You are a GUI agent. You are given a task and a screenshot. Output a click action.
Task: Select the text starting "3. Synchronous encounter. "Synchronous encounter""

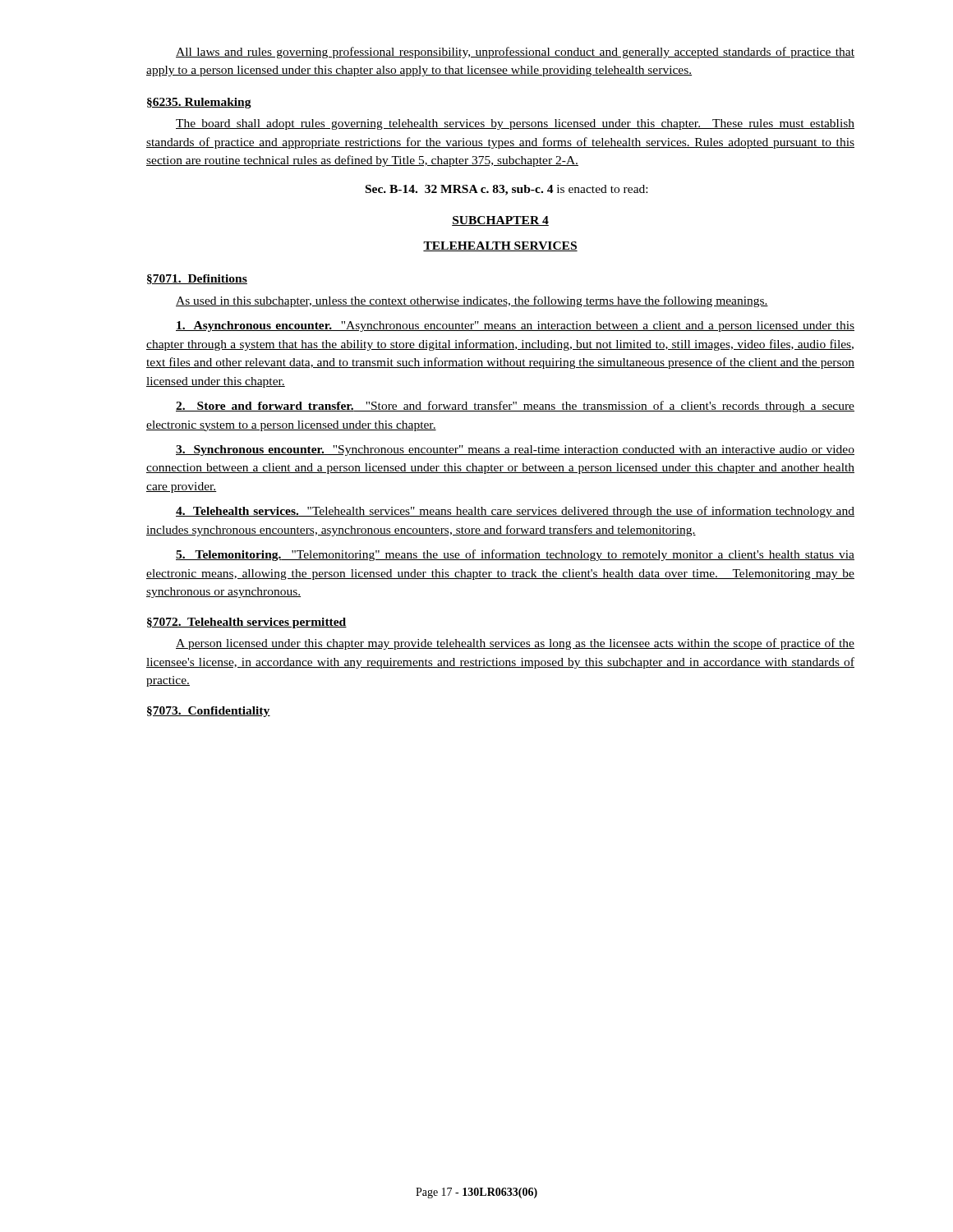point(500,468)
